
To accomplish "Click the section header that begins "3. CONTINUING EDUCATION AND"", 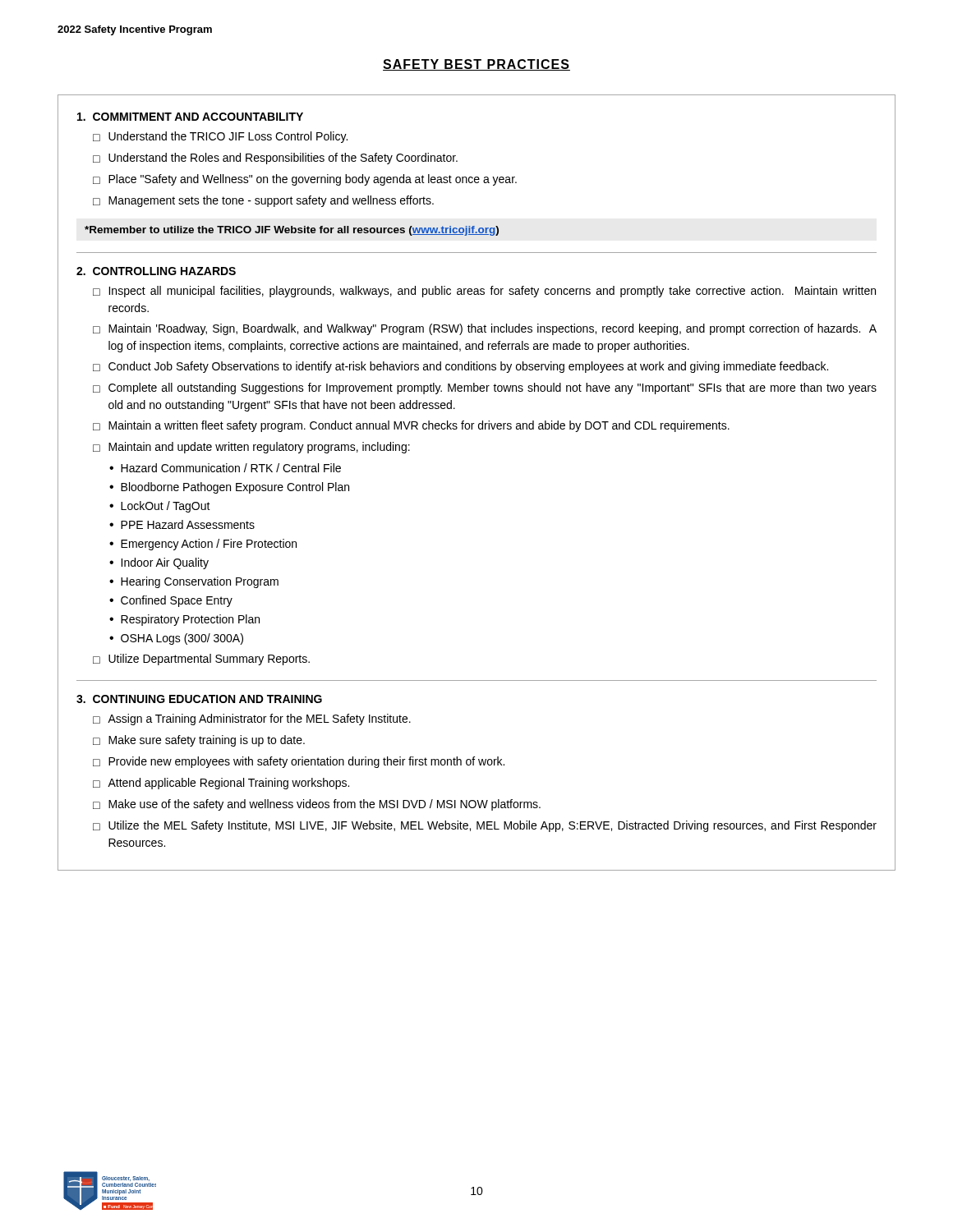I will click(199, 699).
